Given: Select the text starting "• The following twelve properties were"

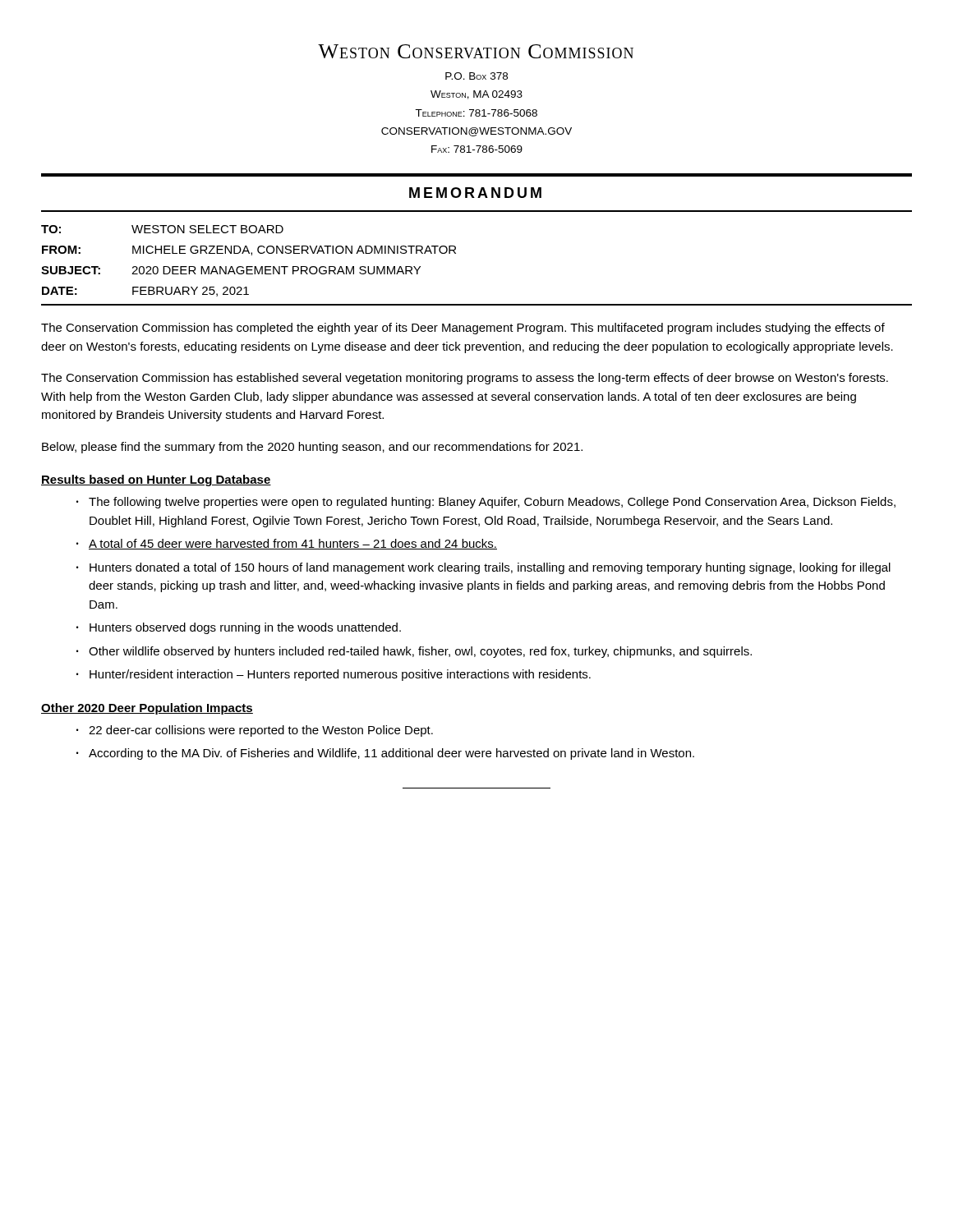Looking at the screenshot, I should click(489, 512).
